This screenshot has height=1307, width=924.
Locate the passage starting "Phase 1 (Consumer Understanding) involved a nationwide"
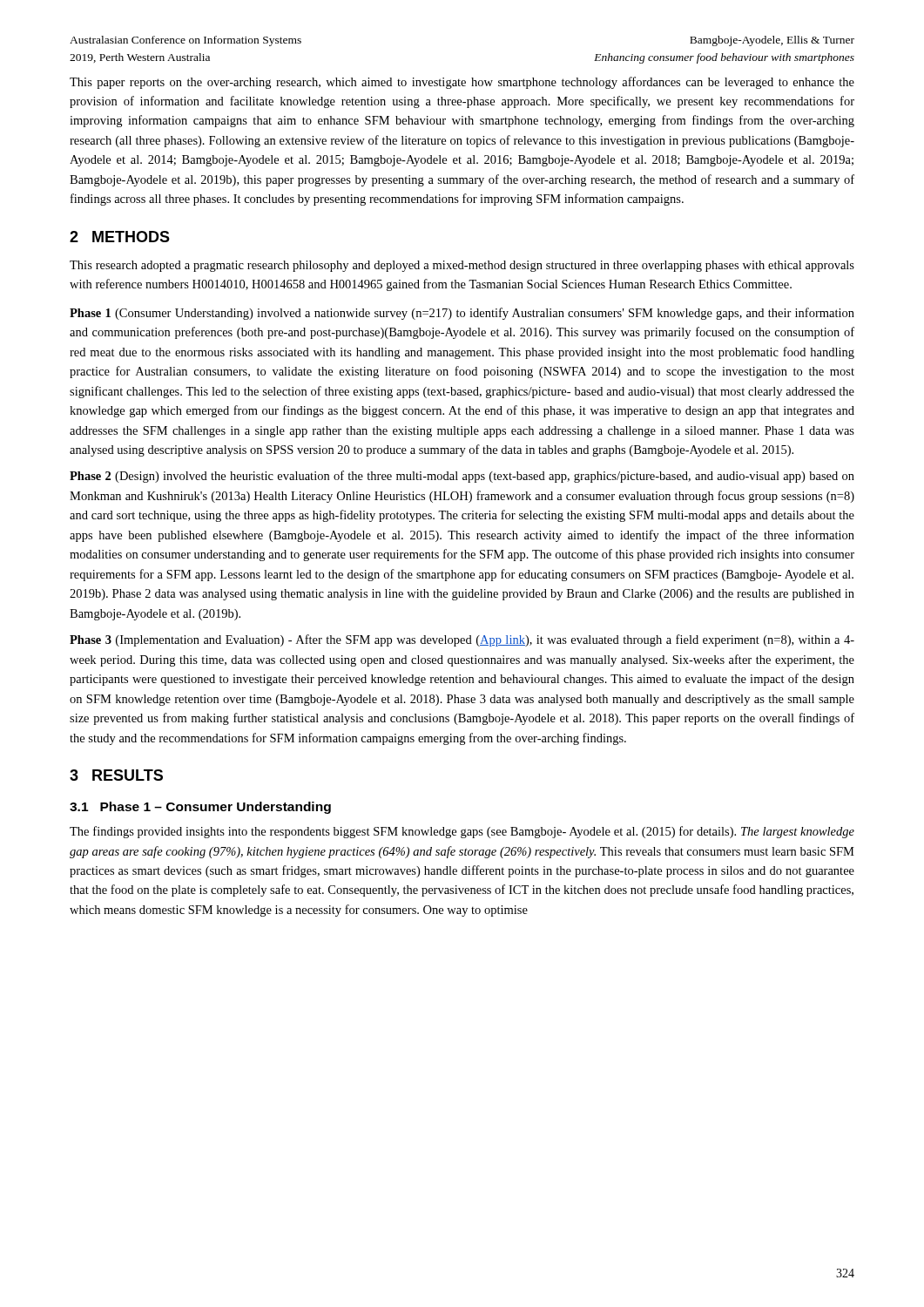pos(462,381)
